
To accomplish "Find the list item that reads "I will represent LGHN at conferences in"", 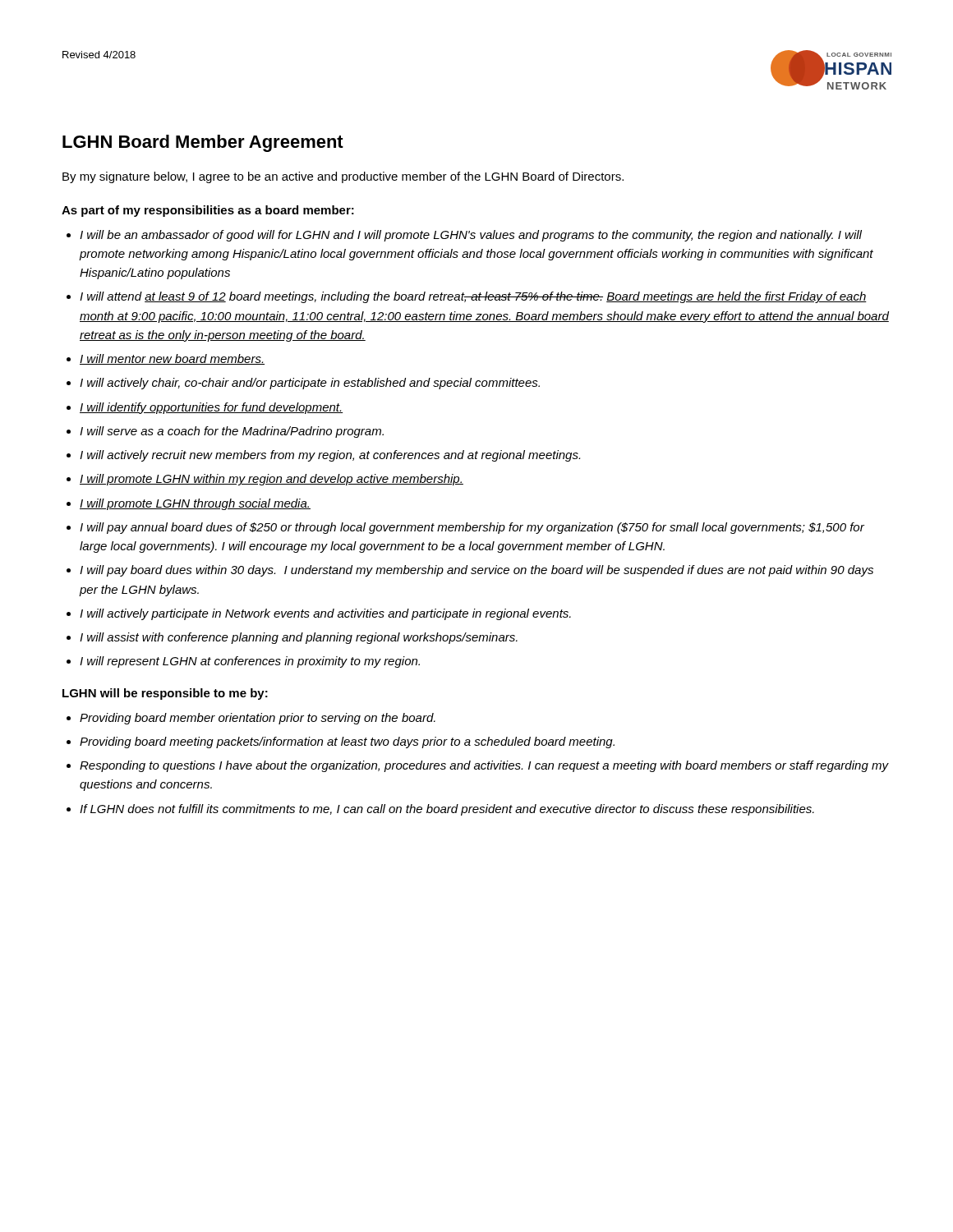I will point(251,661).
